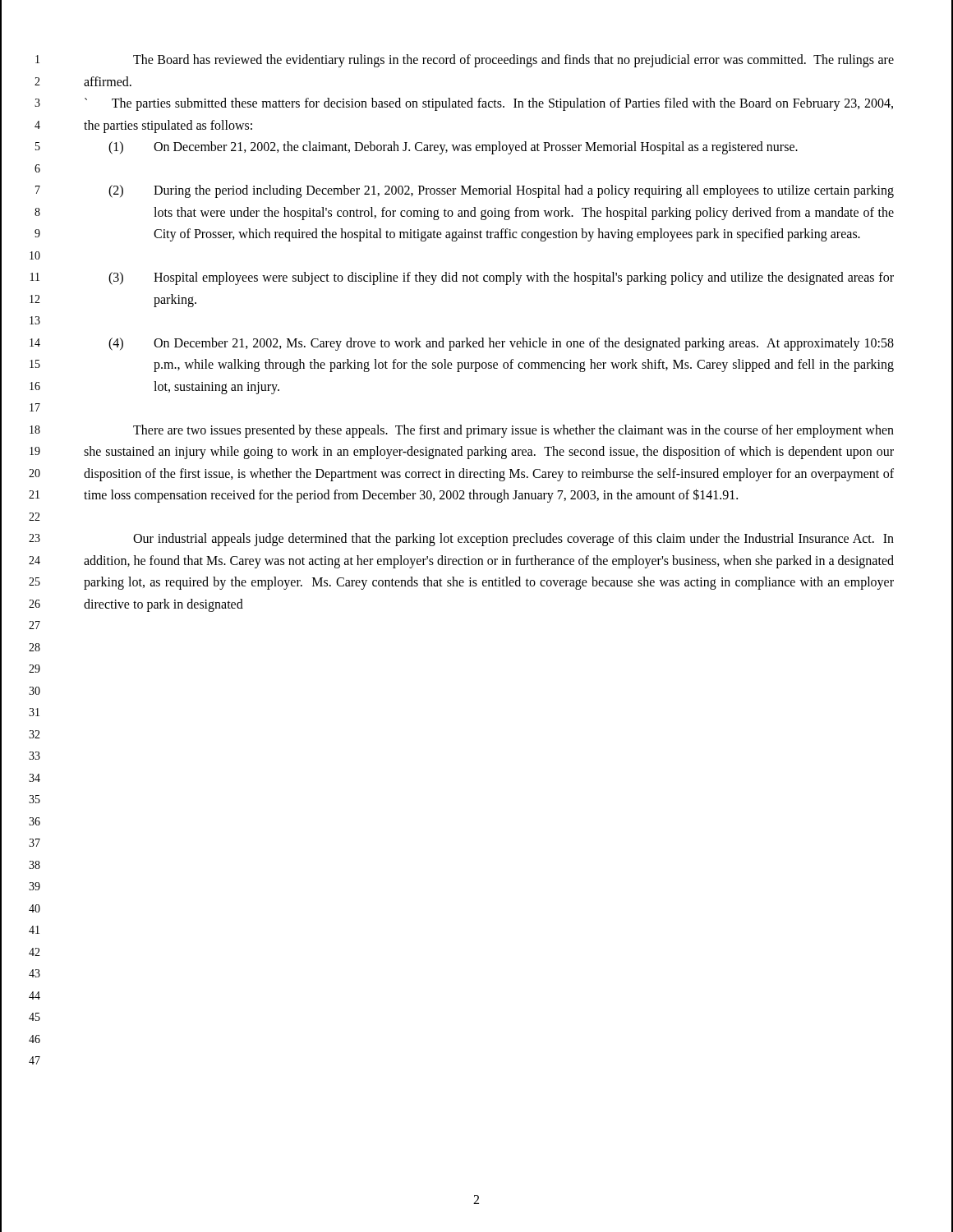
Task: Click on the list item containing "(4) On December 21, 2002,"
Action: click(x=489, y=365)
